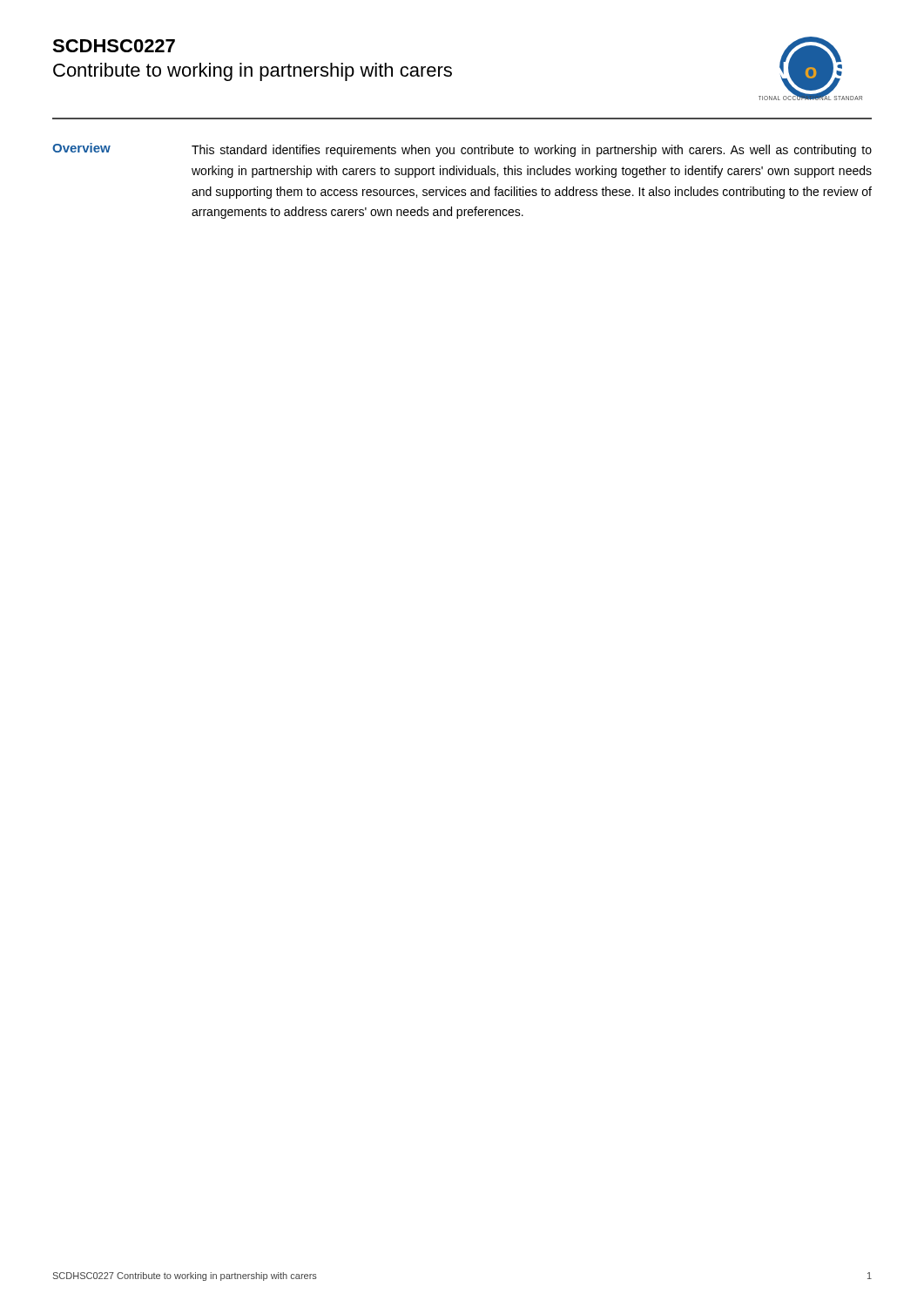This screenshot has height=1307, width=924.
Task: Select the title that reads "SCDHSC0227 Contribute to working"
Action: (392, 60)
